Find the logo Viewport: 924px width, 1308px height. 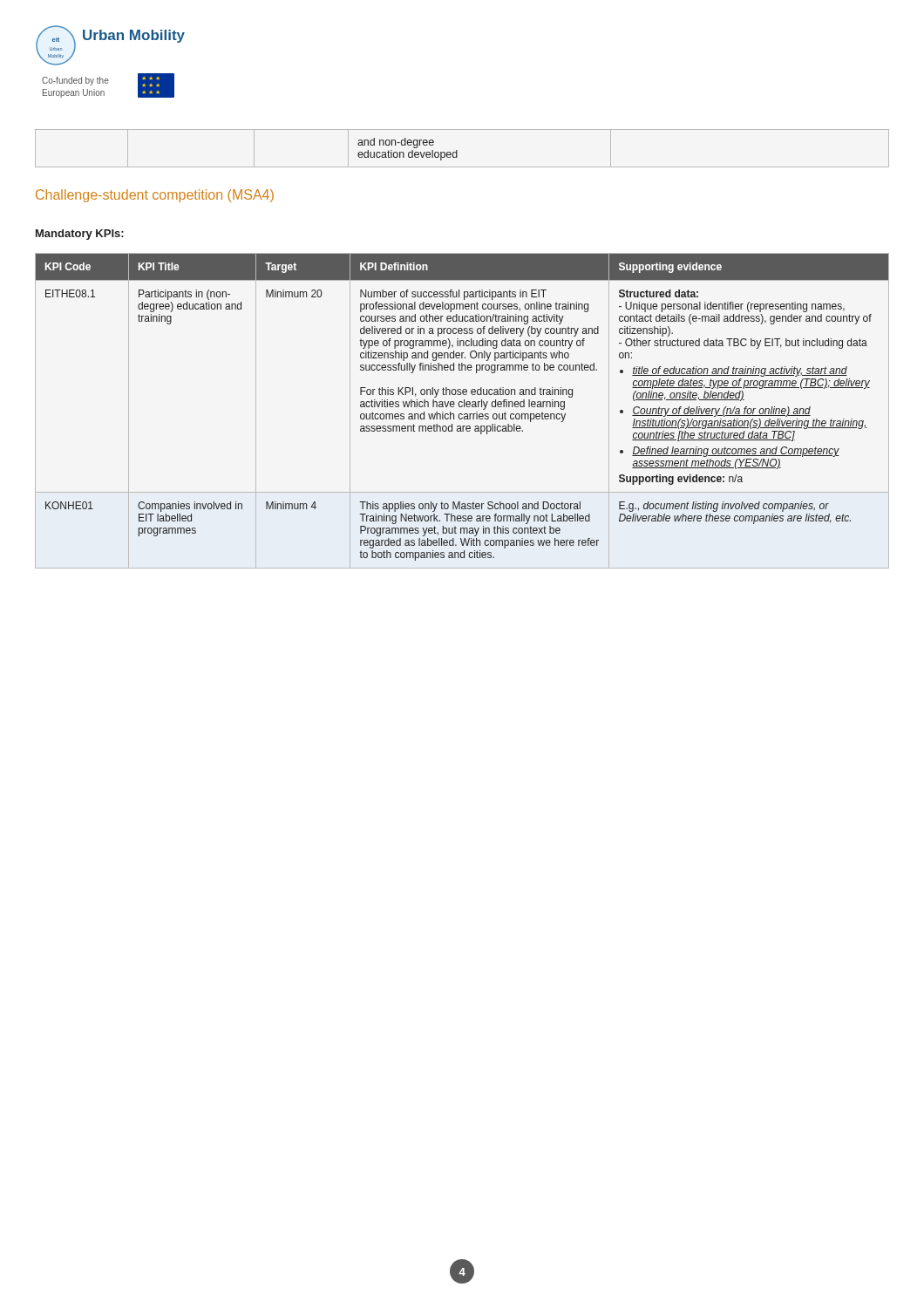[x=157, y=67]
